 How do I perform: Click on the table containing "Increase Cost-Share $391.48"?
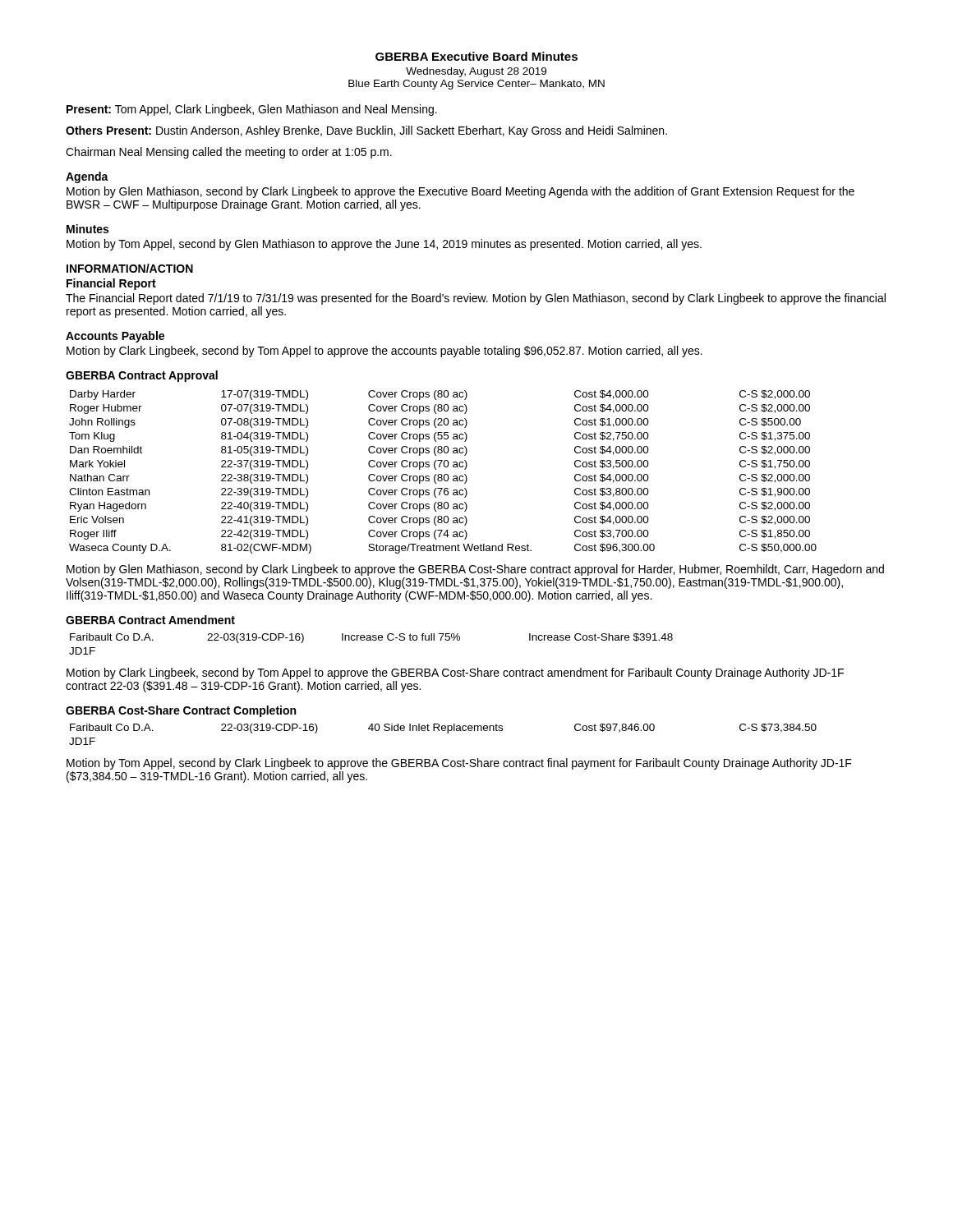click(476, 644)
